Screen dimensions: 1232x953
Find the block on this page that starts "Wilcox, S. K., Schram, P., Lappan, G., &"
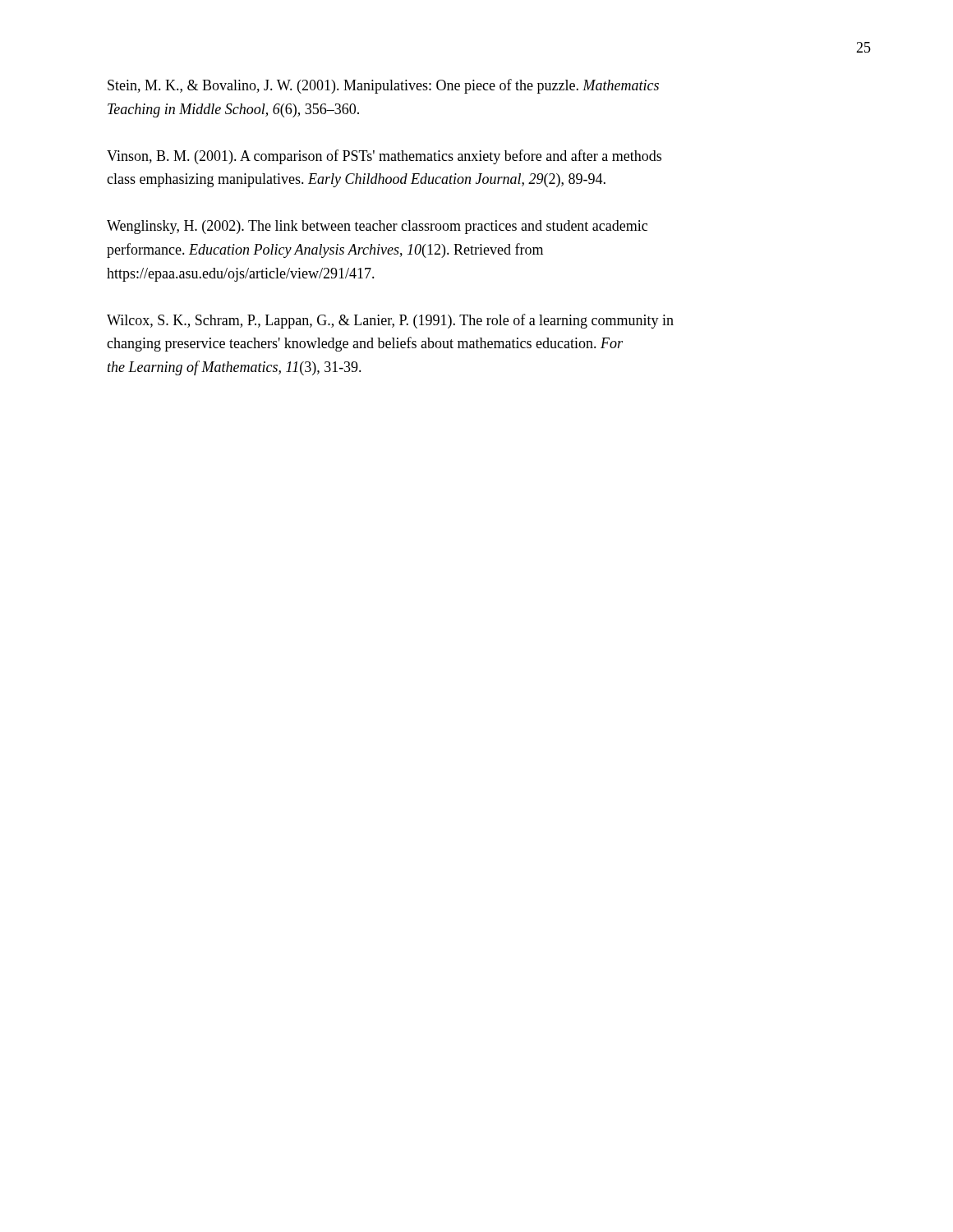tap(489, 344)
